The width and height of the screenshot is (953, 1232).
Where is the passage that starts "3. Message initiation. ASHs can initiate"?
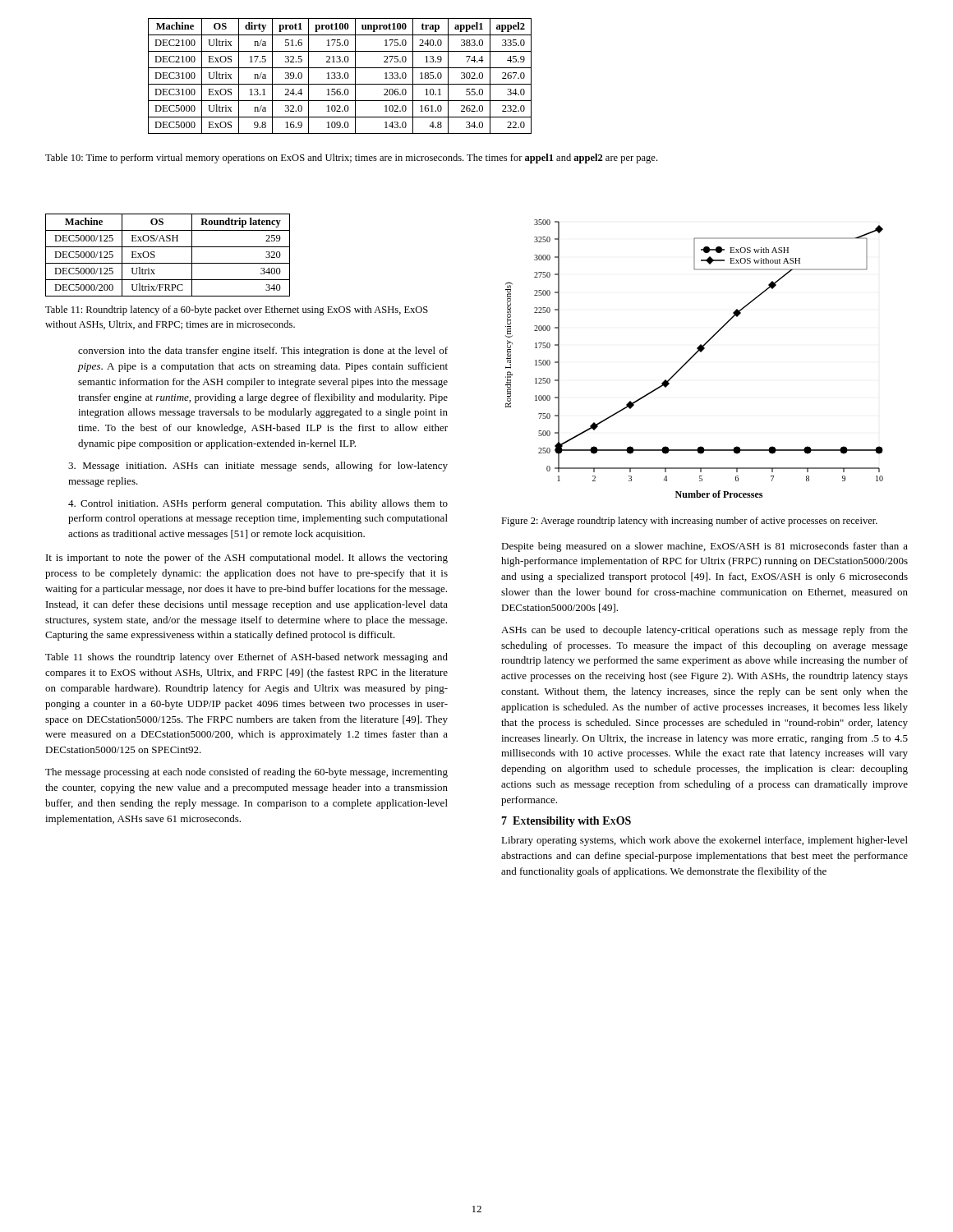click(x=258, y=473)
